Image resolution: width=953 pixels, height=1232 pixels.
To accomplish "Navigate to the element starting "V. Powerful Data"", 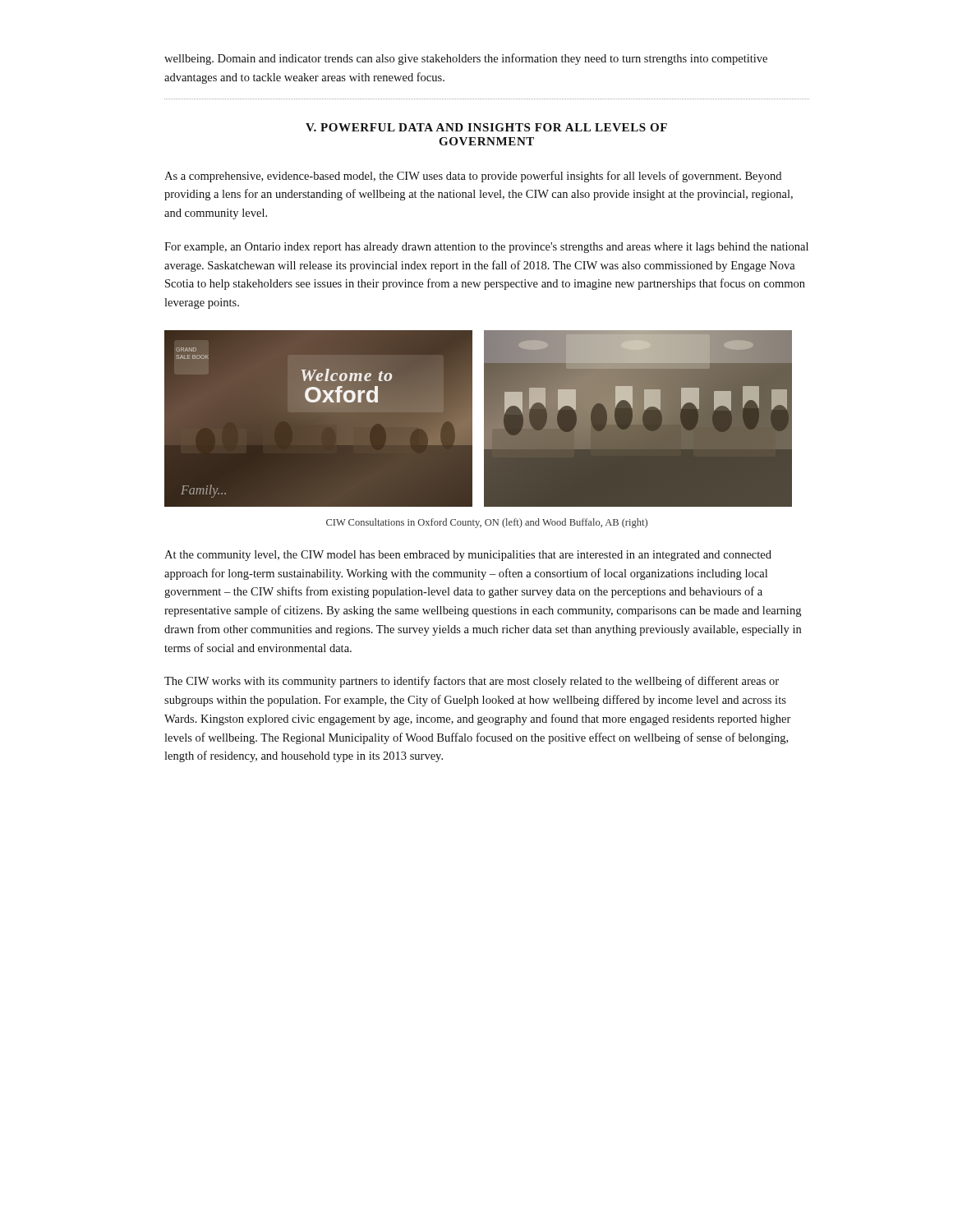I will point(487,134).
